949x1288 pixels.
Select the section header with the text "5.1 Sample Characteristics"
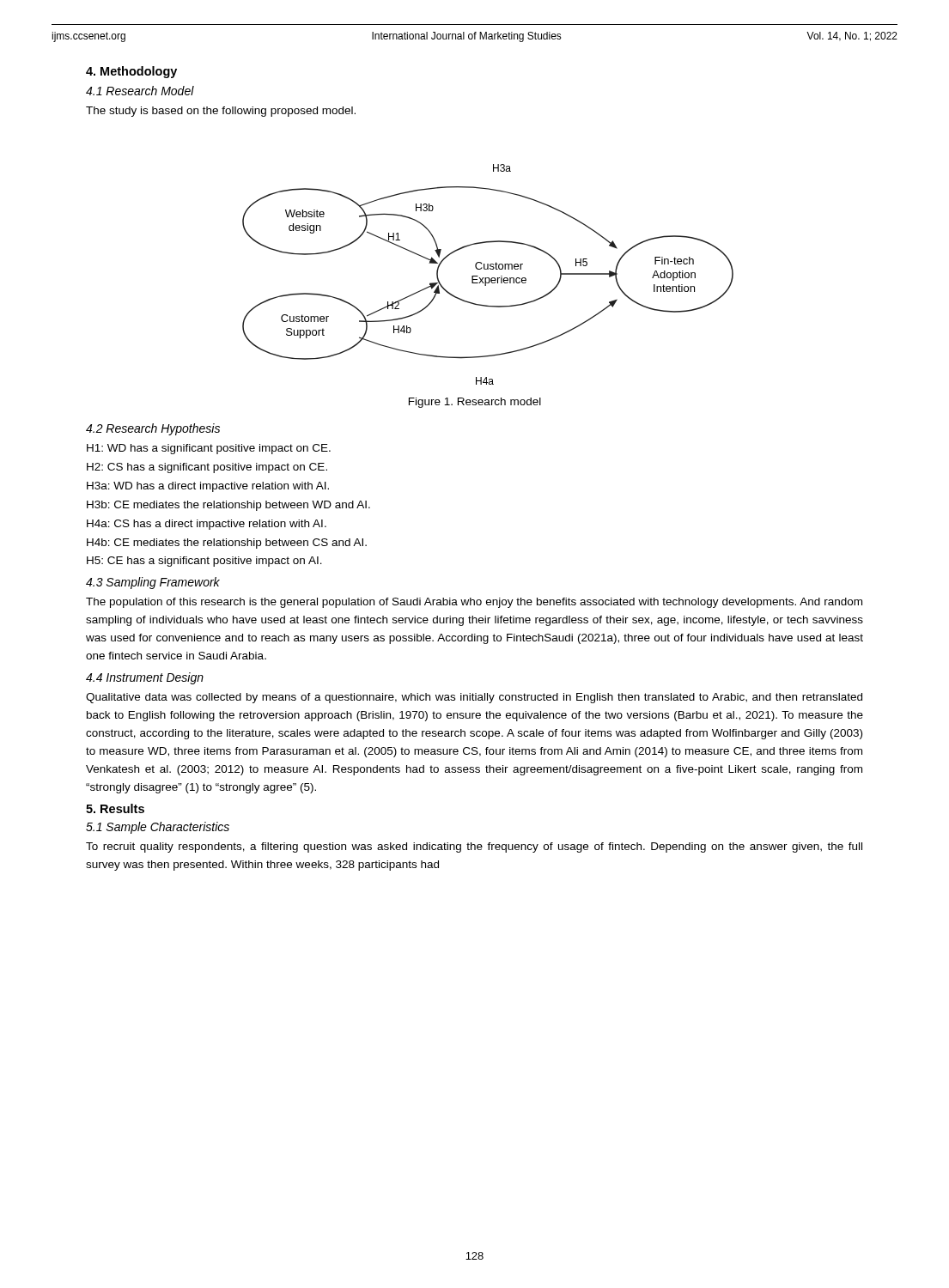point(158,827)
